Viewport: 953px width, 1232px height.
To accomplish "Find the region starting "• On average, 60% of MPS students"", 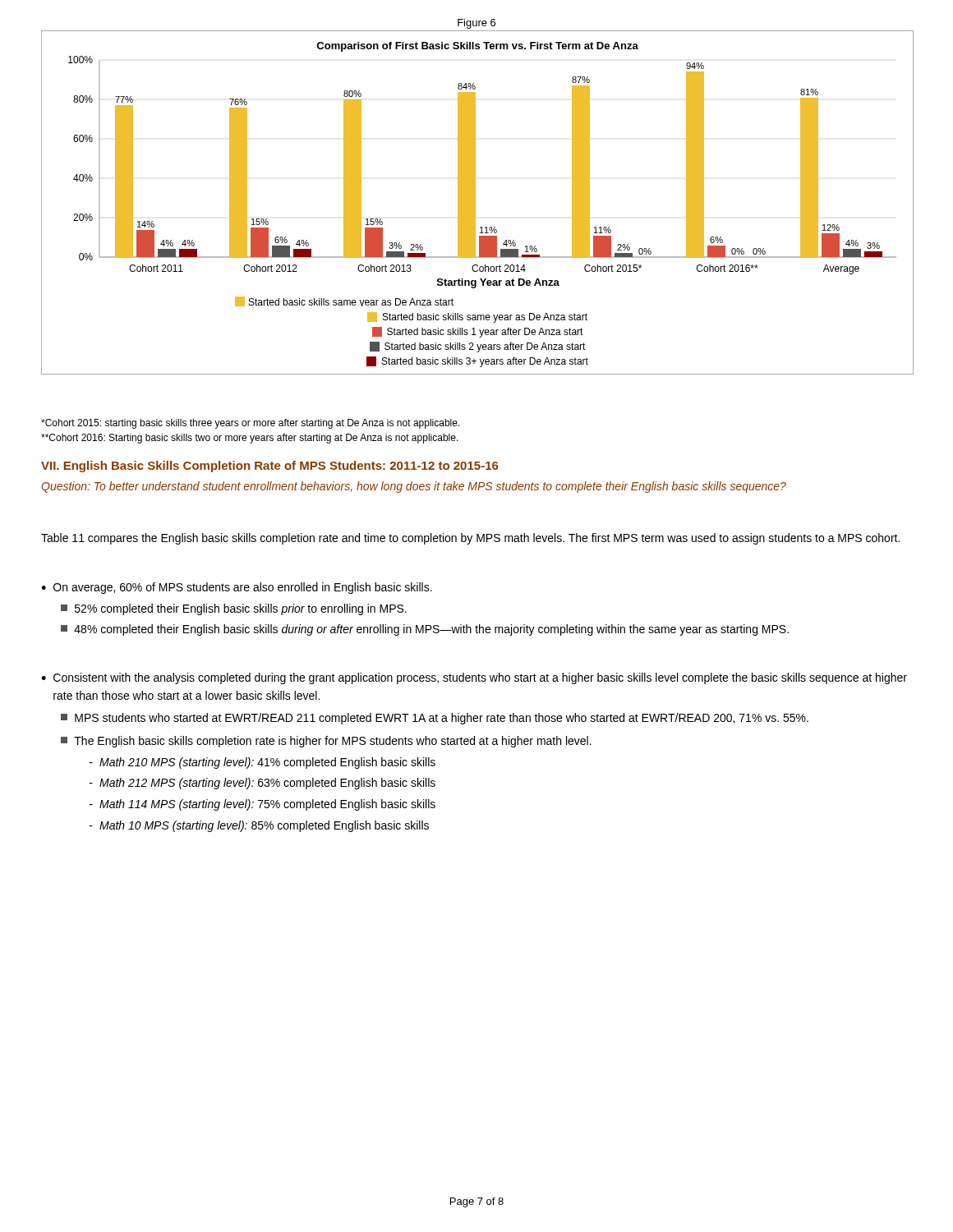I will [x=237, y=588].
